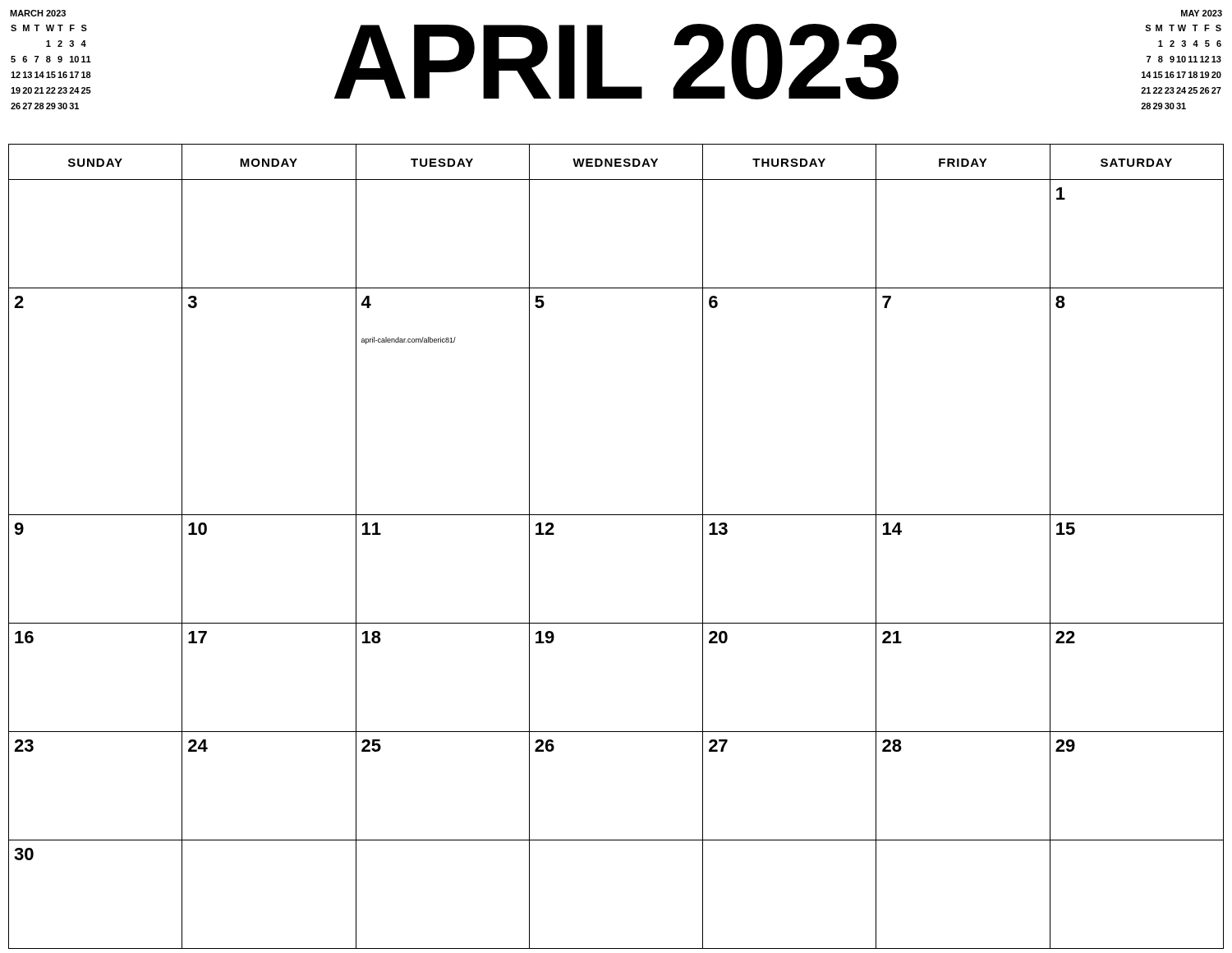The width and height of the screenshot is (1232, 953).
Task: Find the passage starting "MAY 2023 SMTWTFS"
Action: click(1181, 61)
